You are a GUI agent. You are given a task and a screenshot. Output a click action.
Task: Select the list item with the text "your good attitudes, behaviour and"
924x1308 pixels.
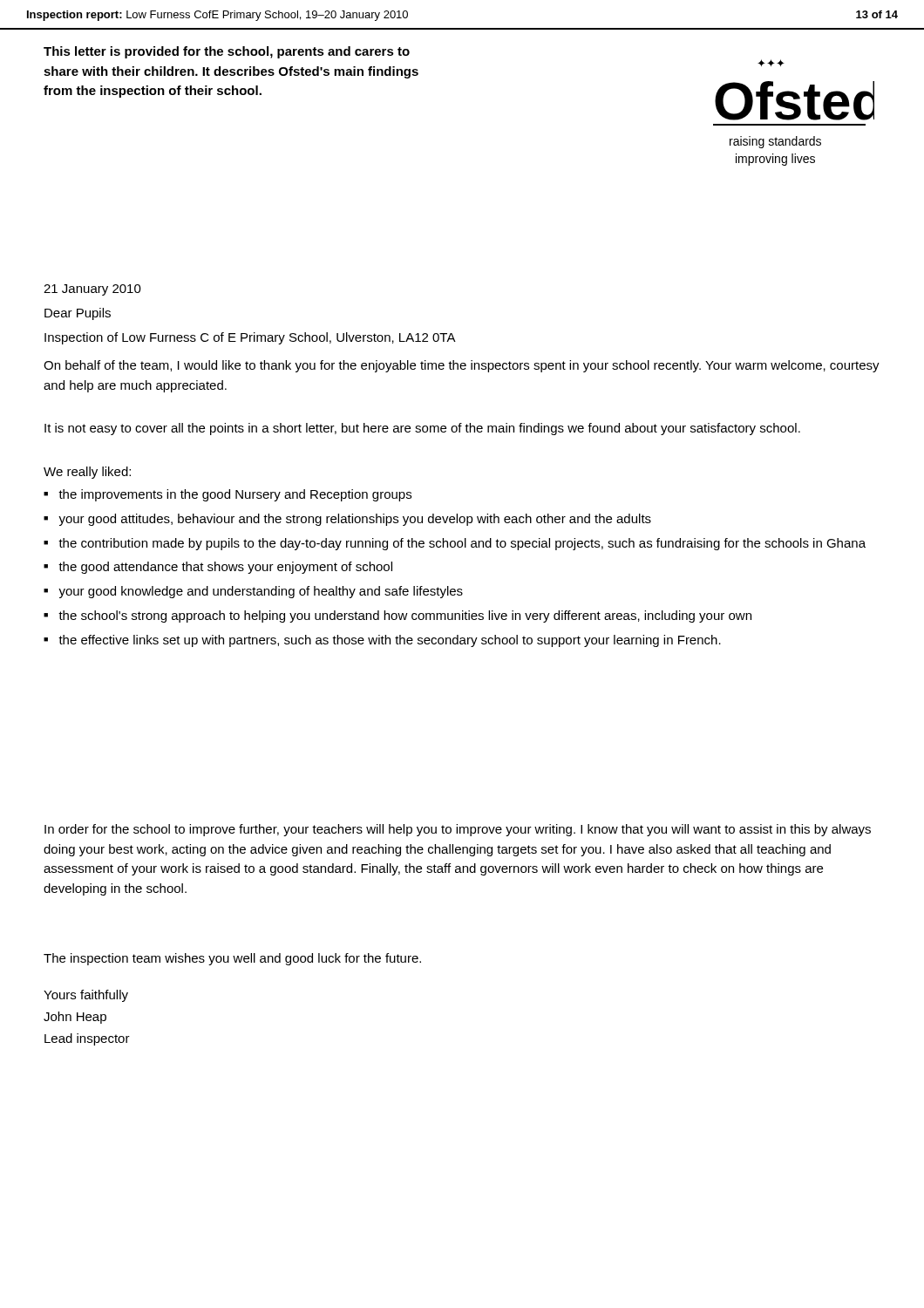click(x=355, y=518)
